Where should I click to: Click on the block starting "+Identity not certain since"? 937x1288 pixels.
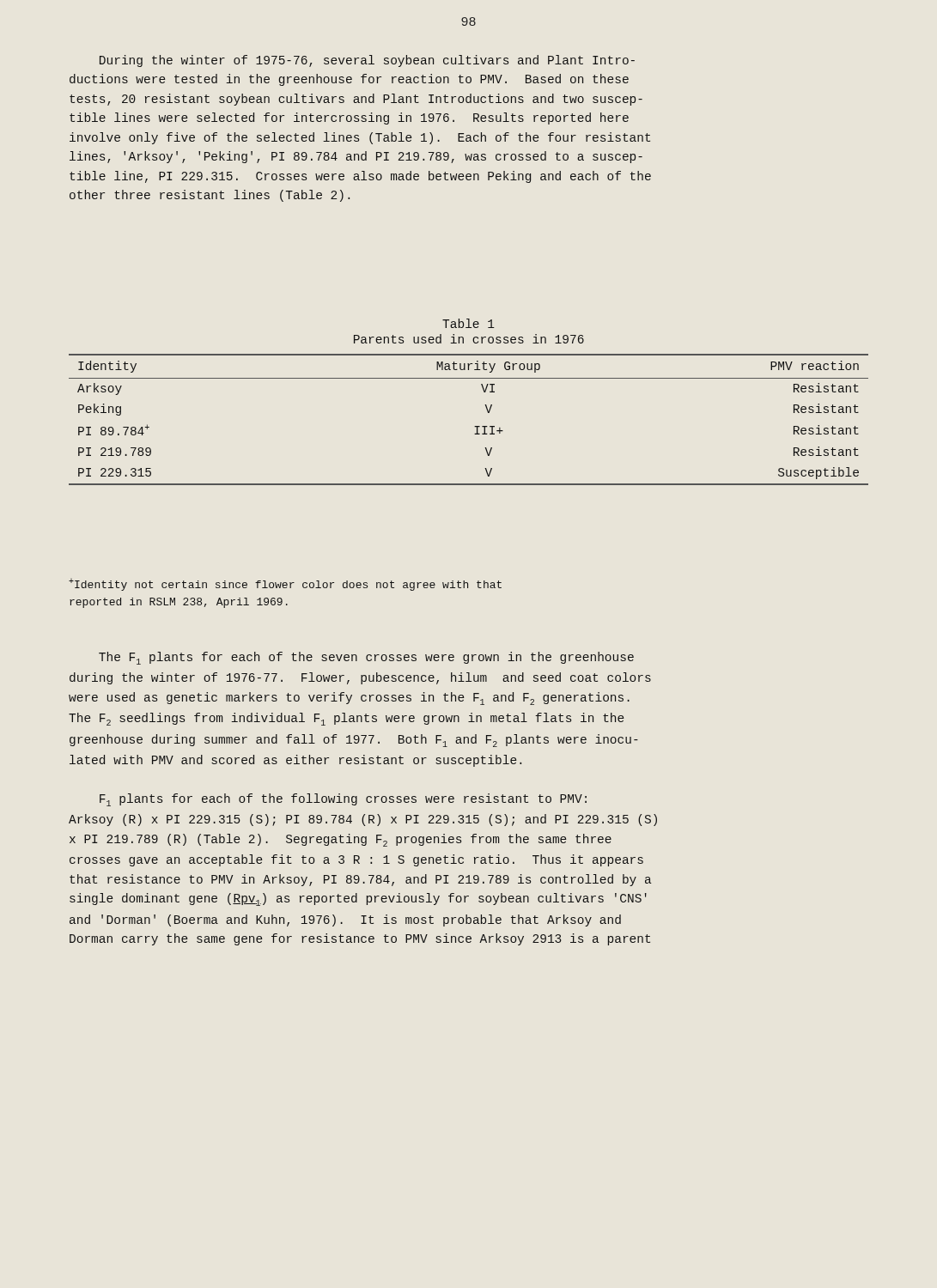pos(286,593)
